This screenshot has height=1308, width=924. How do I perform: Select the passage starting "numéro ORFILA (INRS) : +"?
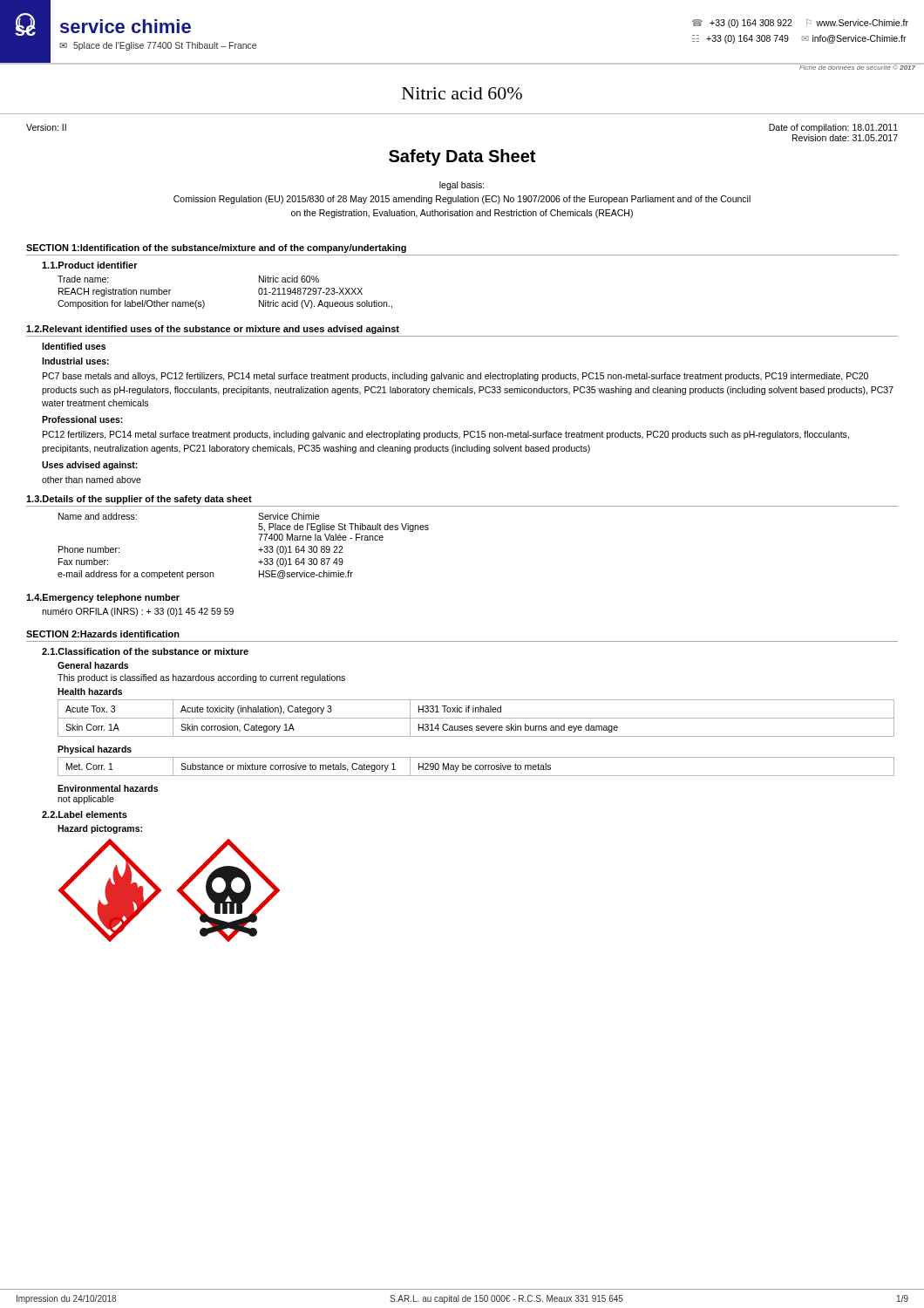point(138,611)
